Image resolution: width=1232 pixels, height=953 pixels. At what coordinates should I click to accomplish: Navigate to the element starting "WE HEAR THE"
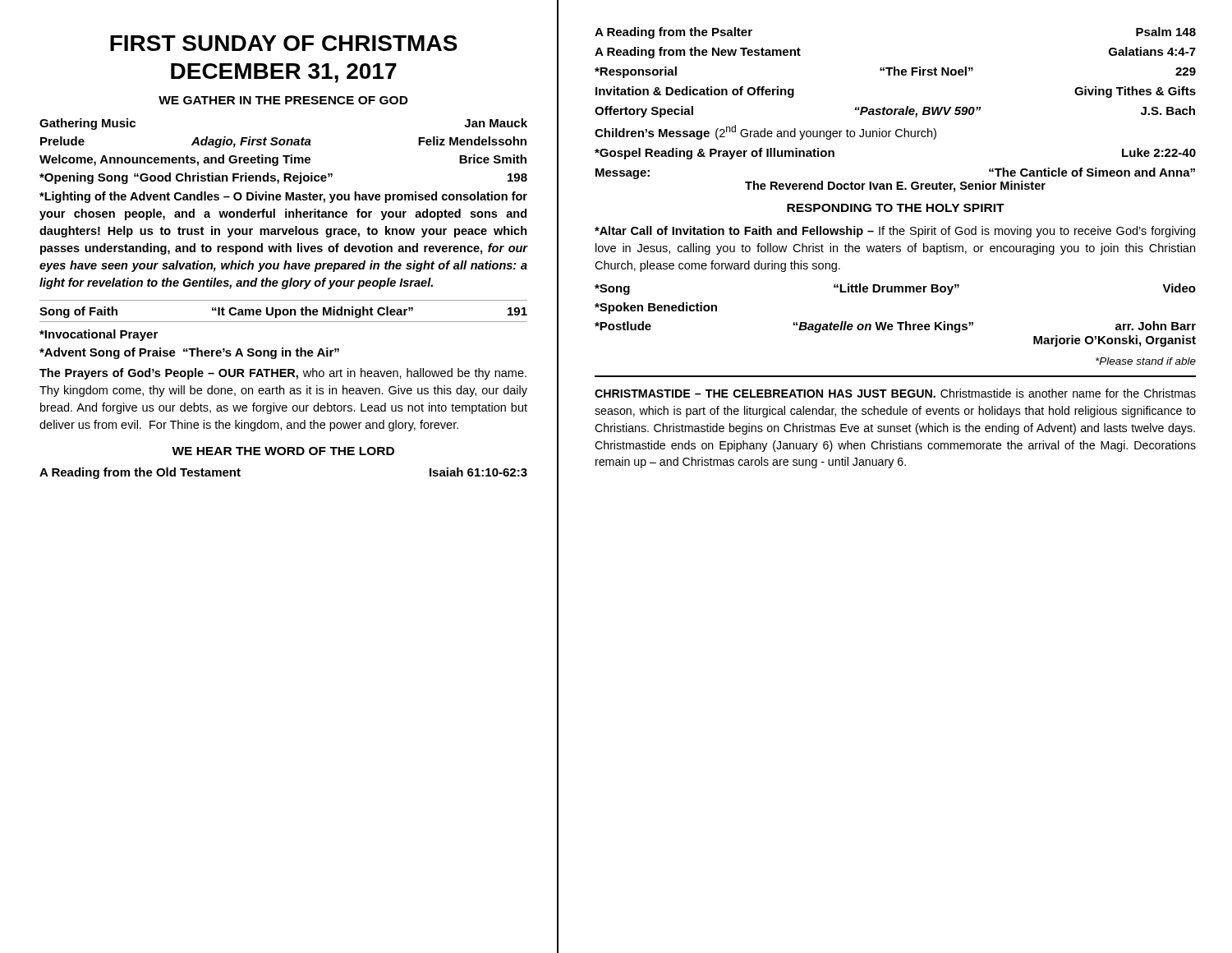click(283, 451)
